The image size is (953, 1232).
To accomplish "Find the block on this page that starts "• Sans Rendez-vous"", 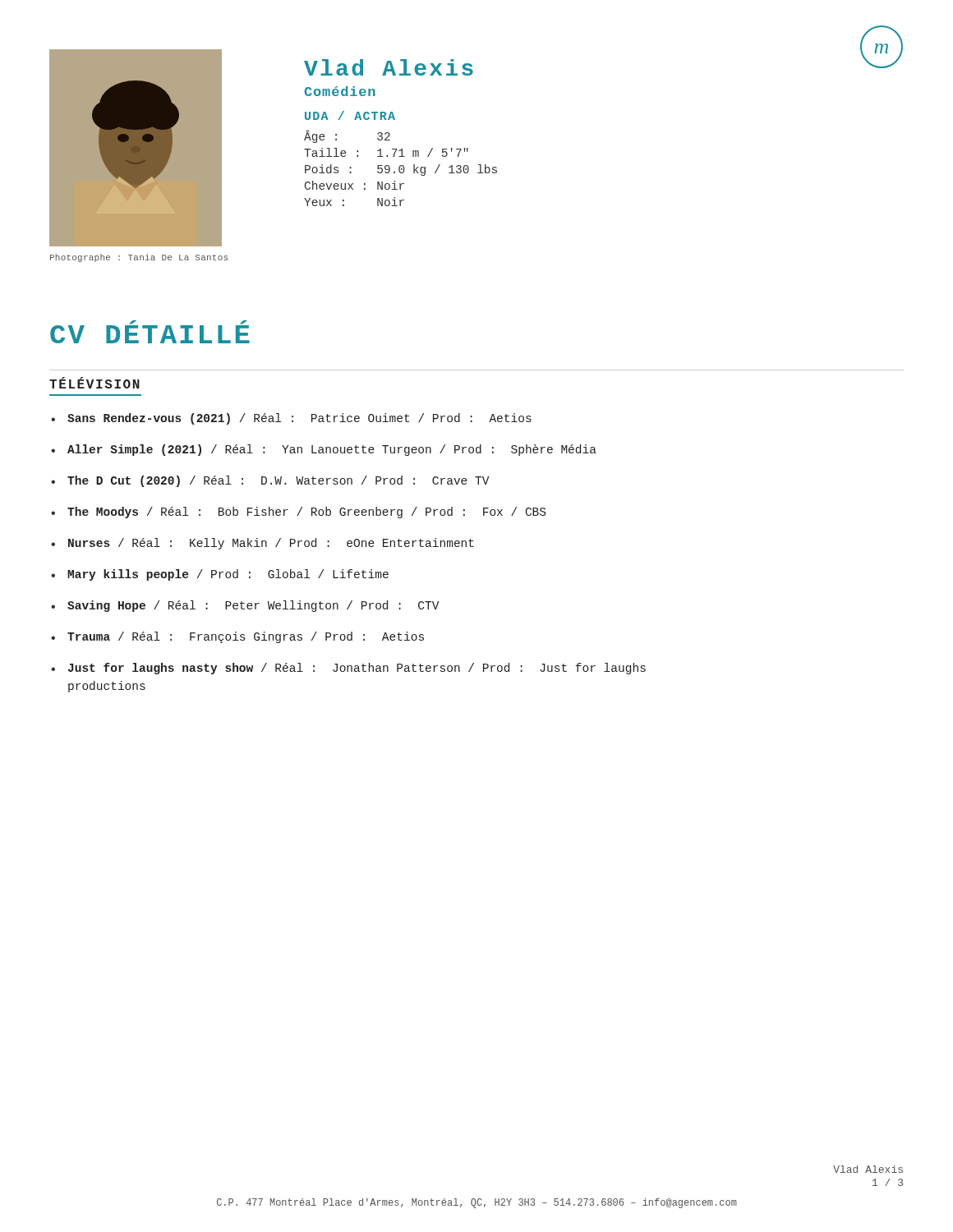I will click(476, 420).
